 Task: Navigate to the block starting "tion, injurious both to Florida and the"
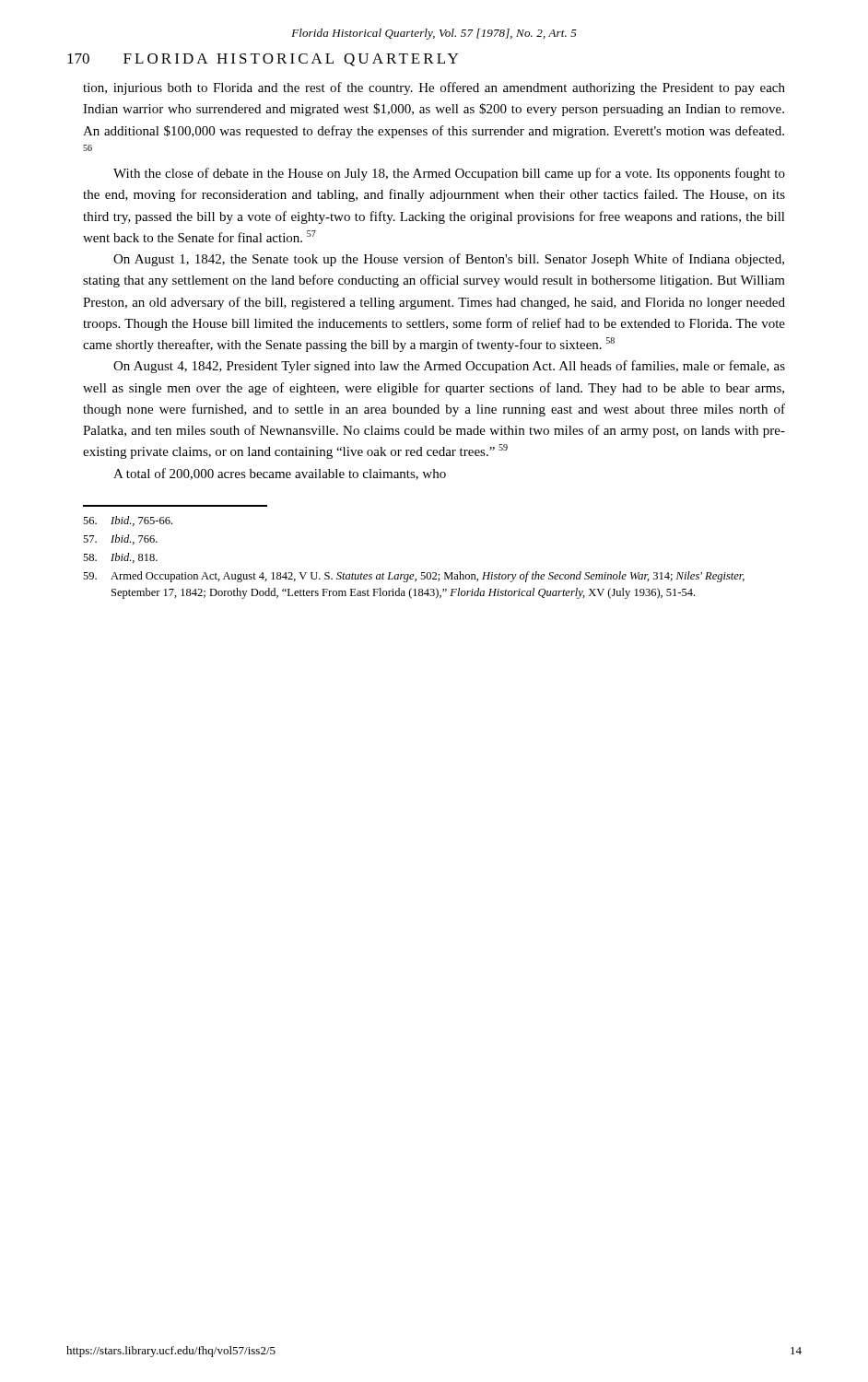434,120
